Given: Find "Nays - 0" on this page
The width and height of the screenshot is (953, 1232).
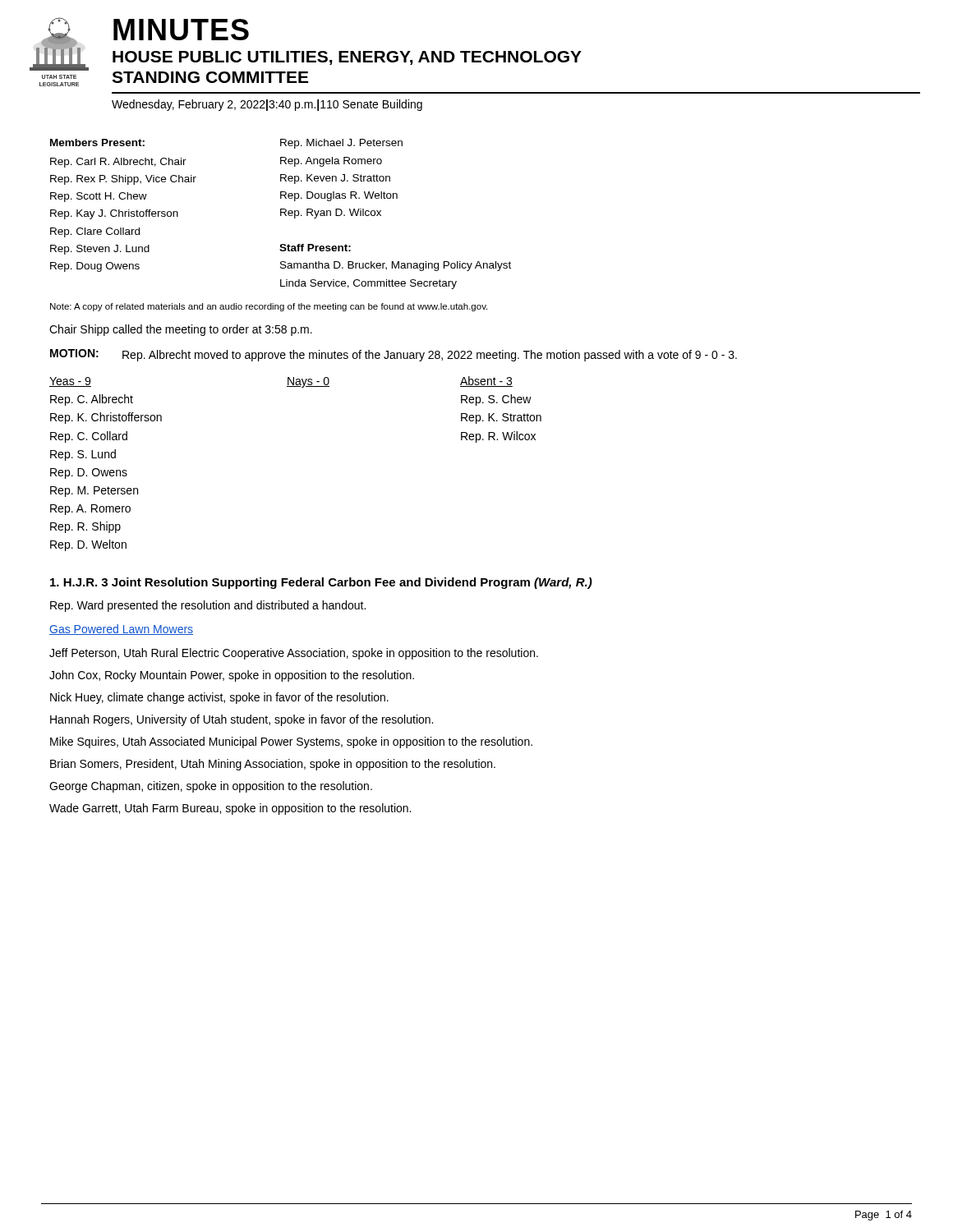Looking at the screenshot, I should 308,381.
